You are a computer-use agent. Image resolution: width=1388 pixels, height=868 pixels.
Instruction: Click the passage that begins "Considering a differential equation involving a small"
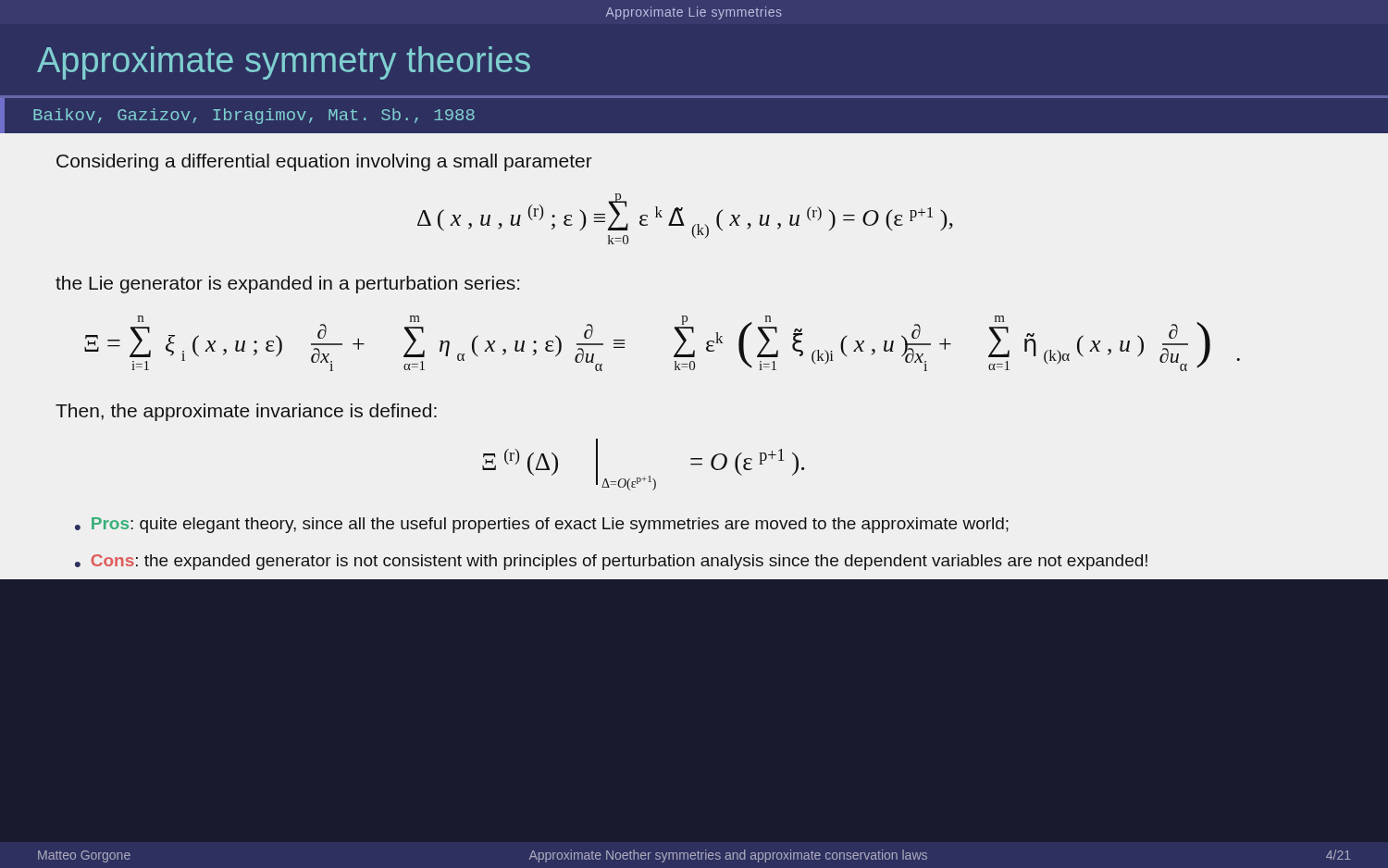click(324, 161)
